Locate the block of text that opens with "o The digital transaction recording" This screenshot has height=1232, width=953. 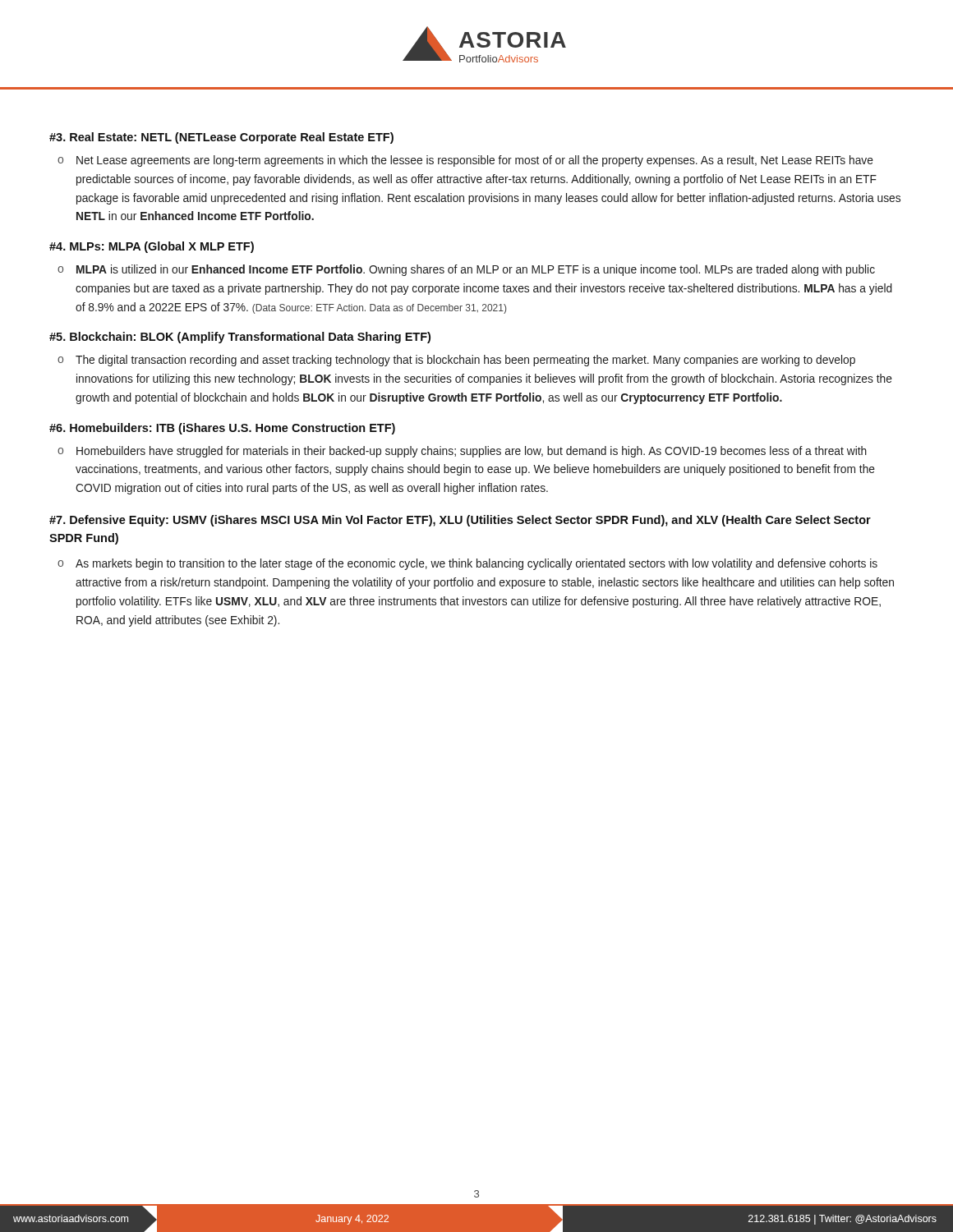481,380
